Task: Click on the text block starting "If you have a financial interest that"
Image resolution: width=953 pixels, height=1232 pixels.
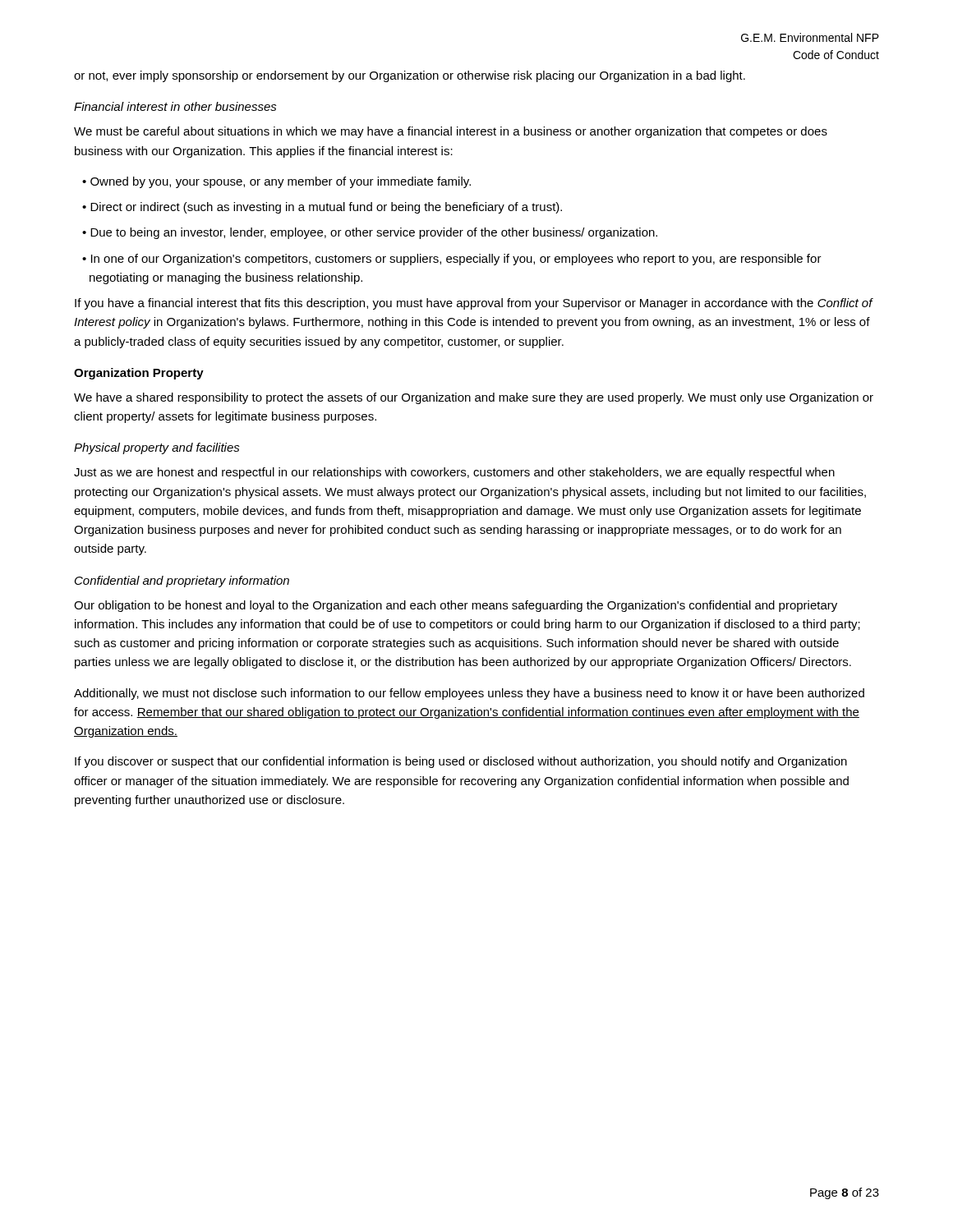Action: click(x=473, y=322)
